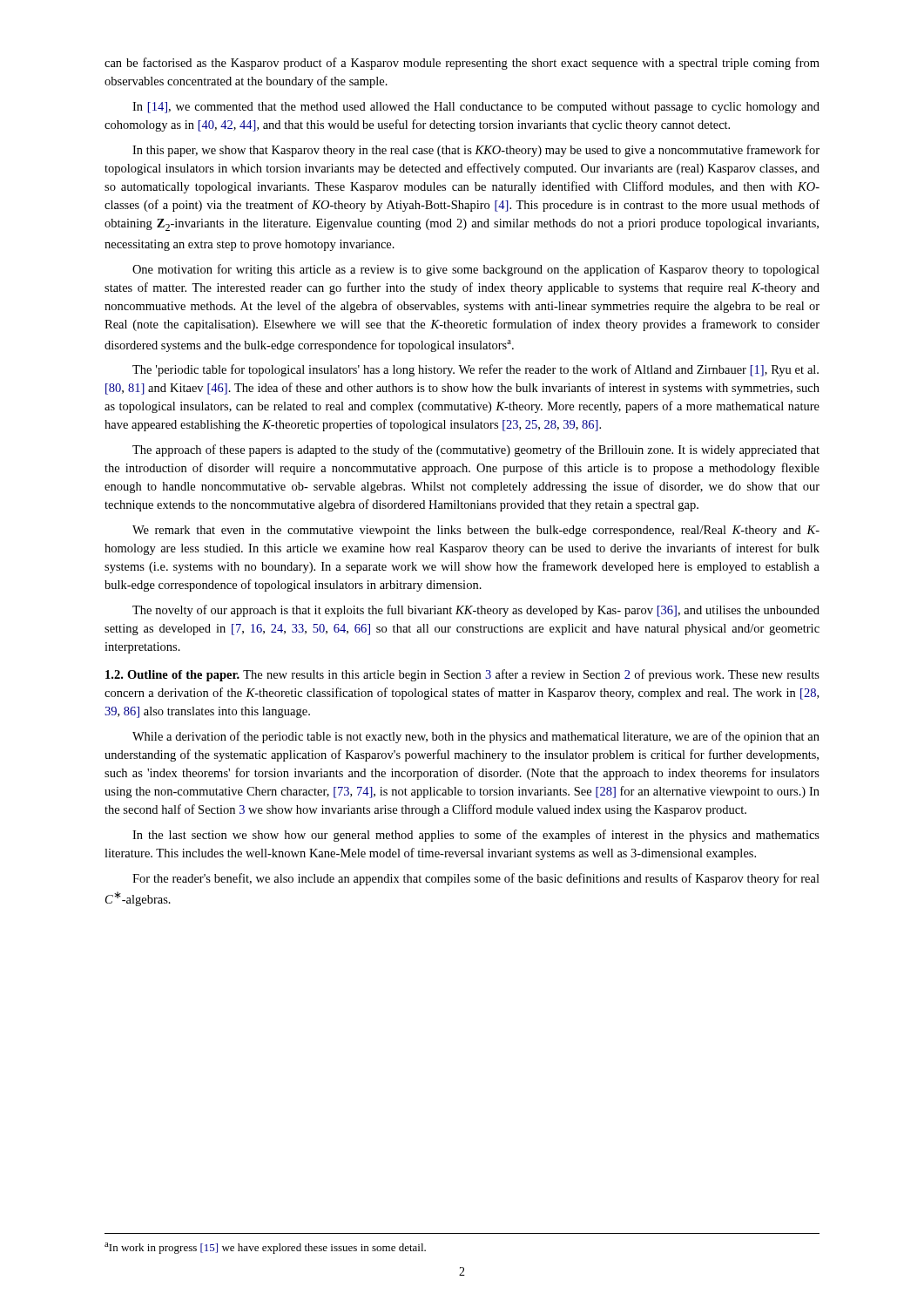Navigate to the region starting "We remark that even in the"
Viewport: 924px width, 1307px height.
click(x=462, y=558)
